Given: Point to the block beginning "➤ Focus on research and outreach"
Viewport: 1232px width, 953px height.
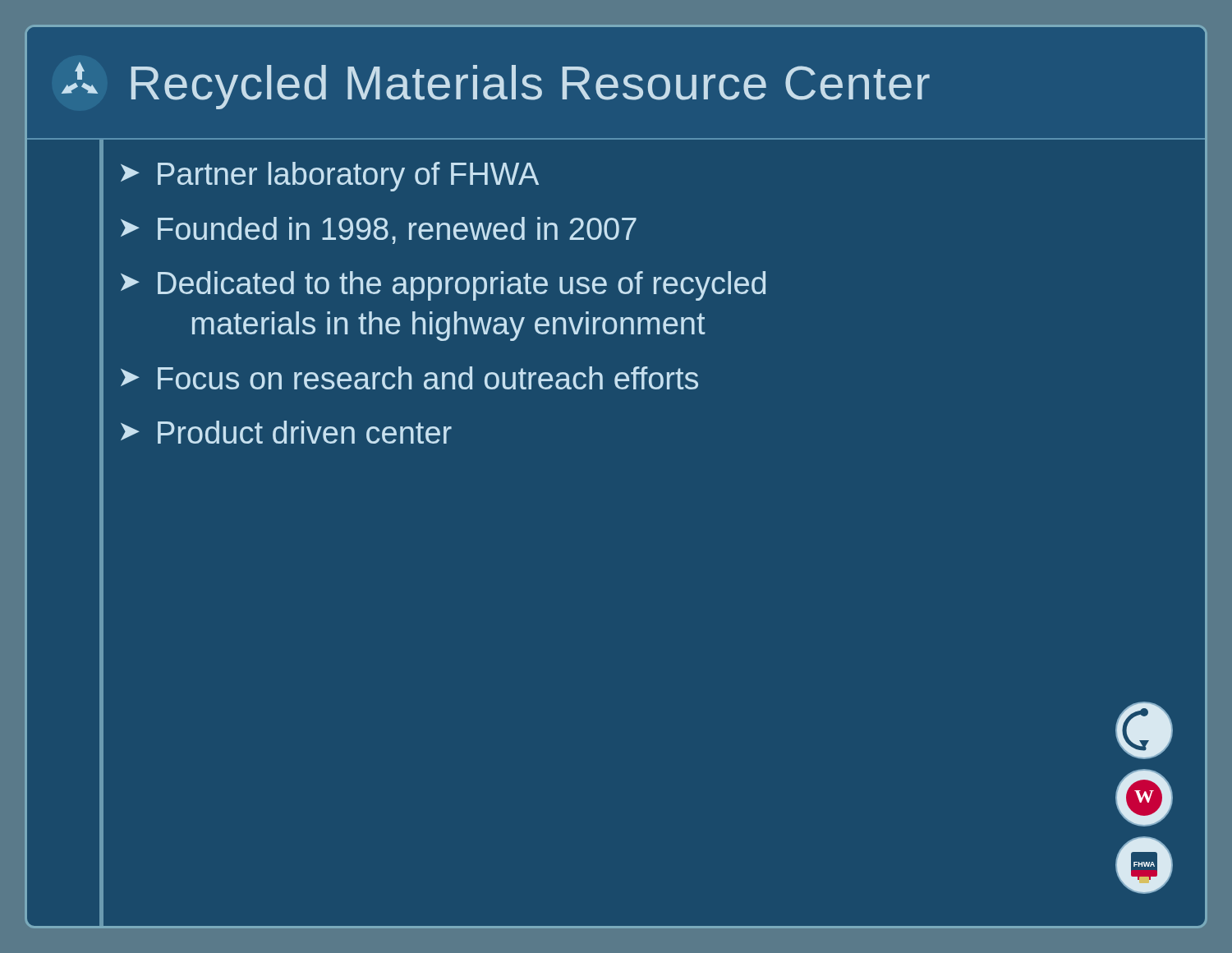Looking at the screenshot, I should (x=408, y=379).
